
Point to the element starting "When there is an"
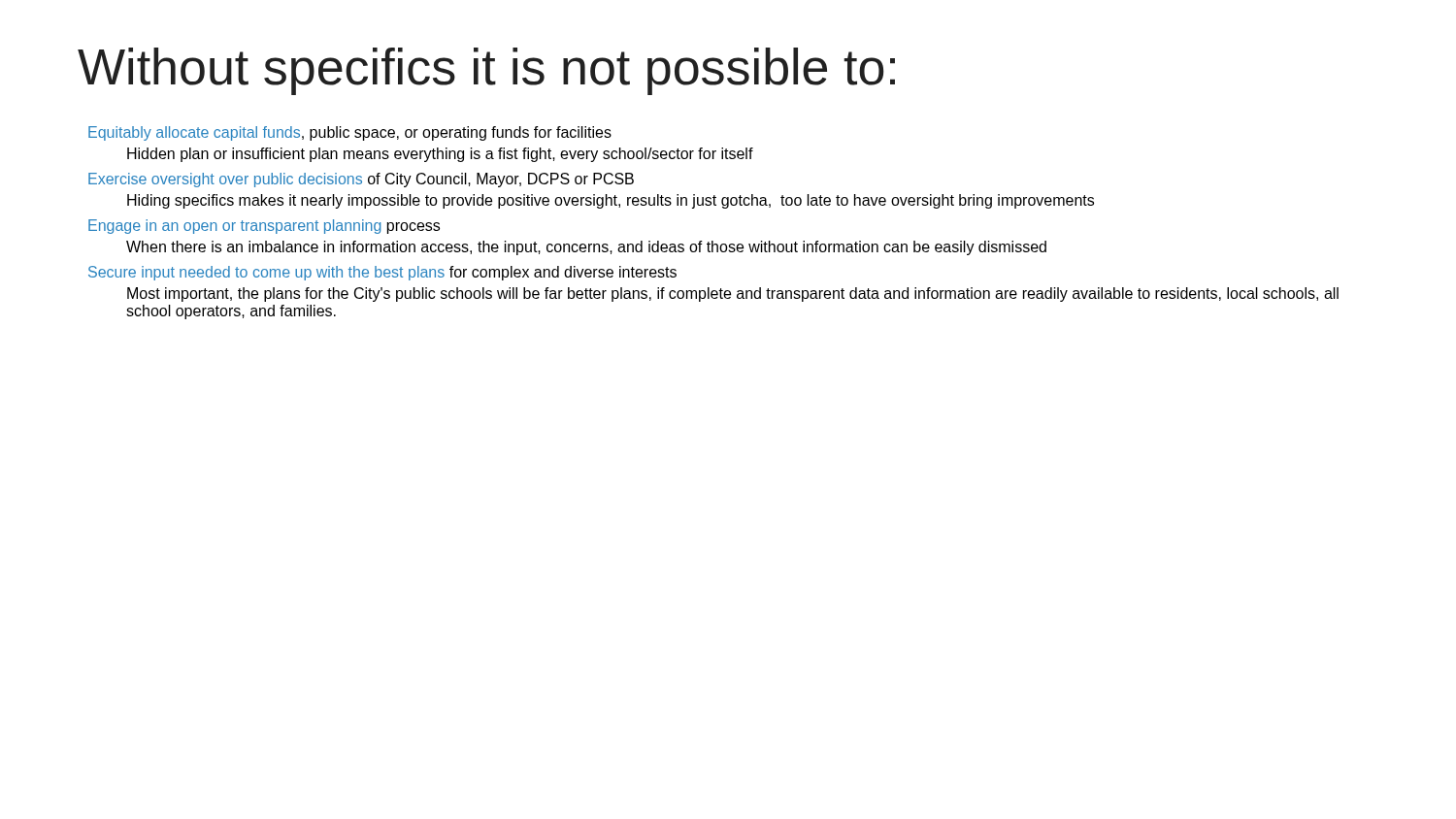[752, 247]
